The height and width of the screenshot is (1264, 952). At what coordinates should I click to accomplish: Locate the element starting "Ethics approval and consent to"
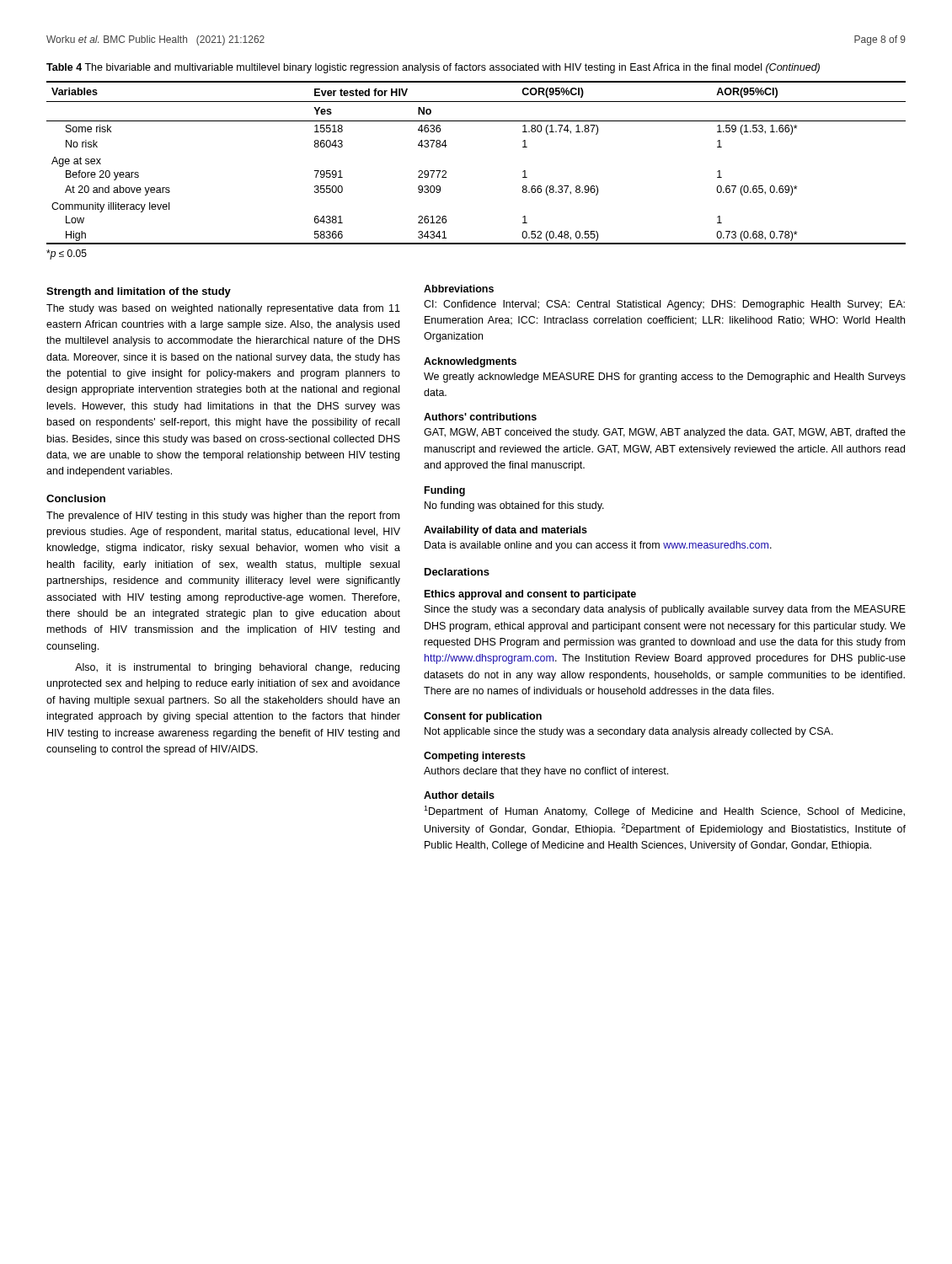point(530,594)
